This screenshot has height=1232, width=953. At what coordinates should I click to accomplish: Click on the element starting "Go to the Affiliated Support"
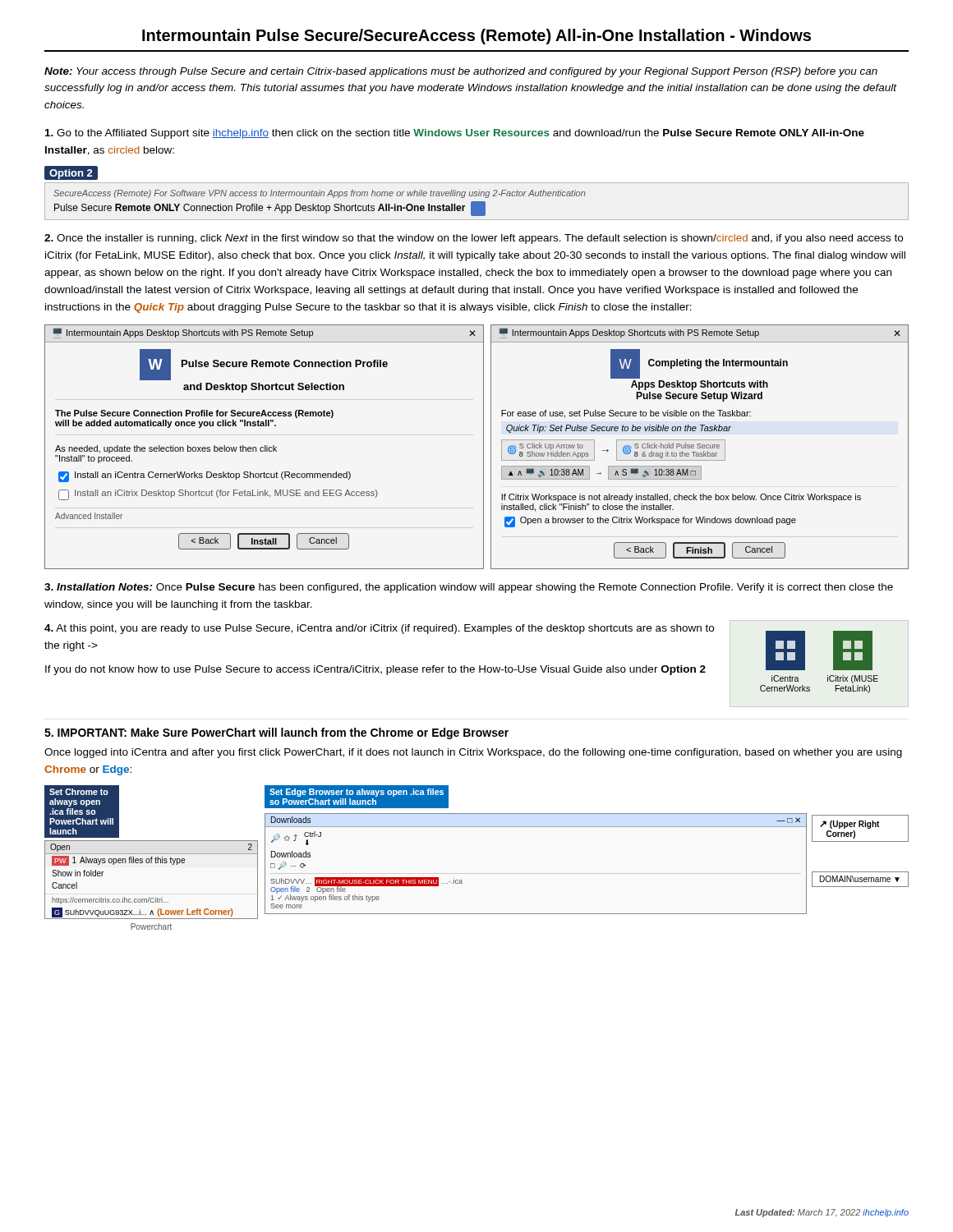[x=454, y=141]
